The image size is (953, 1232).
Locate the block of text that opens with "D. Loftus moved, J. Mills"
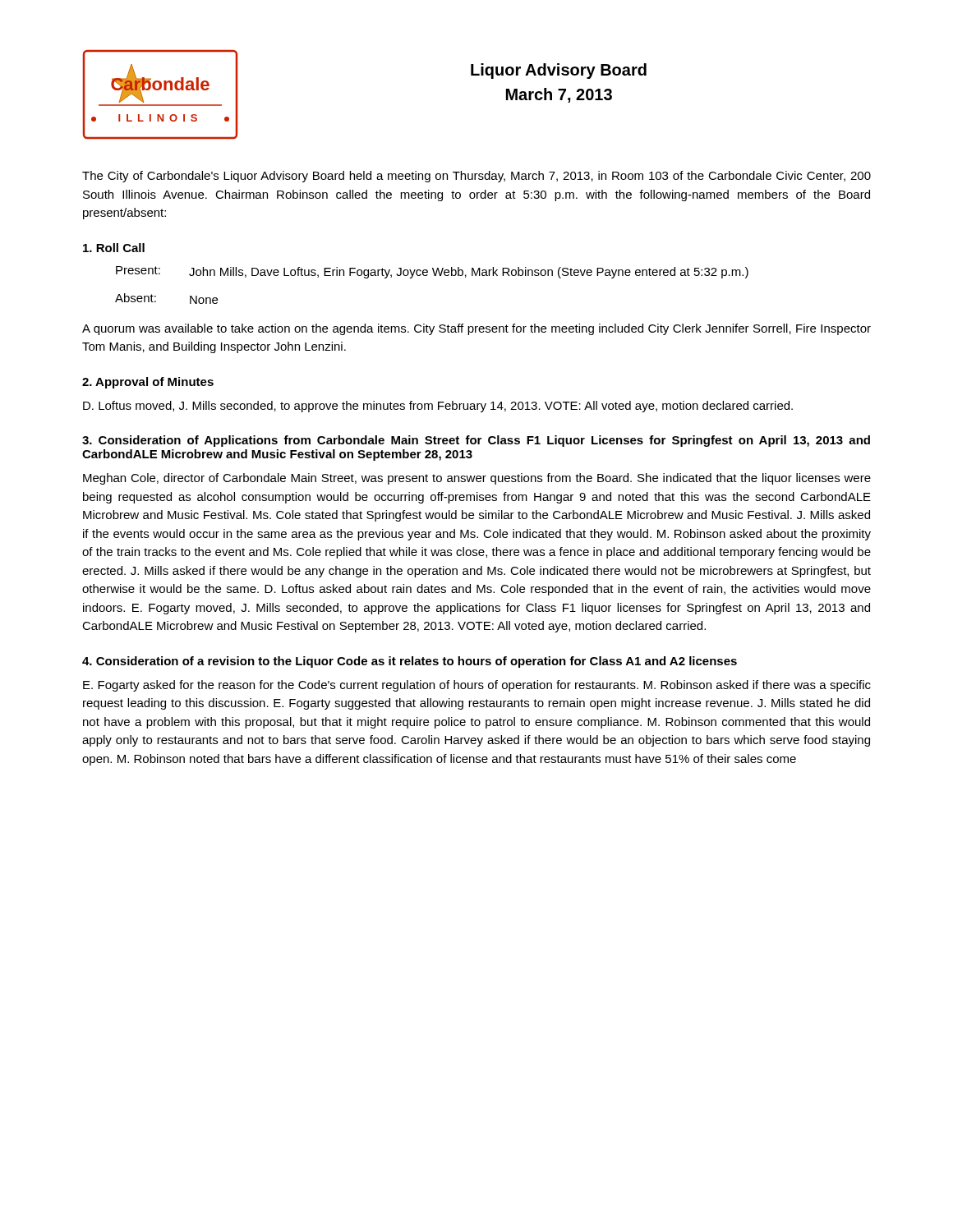pos(438,405)
